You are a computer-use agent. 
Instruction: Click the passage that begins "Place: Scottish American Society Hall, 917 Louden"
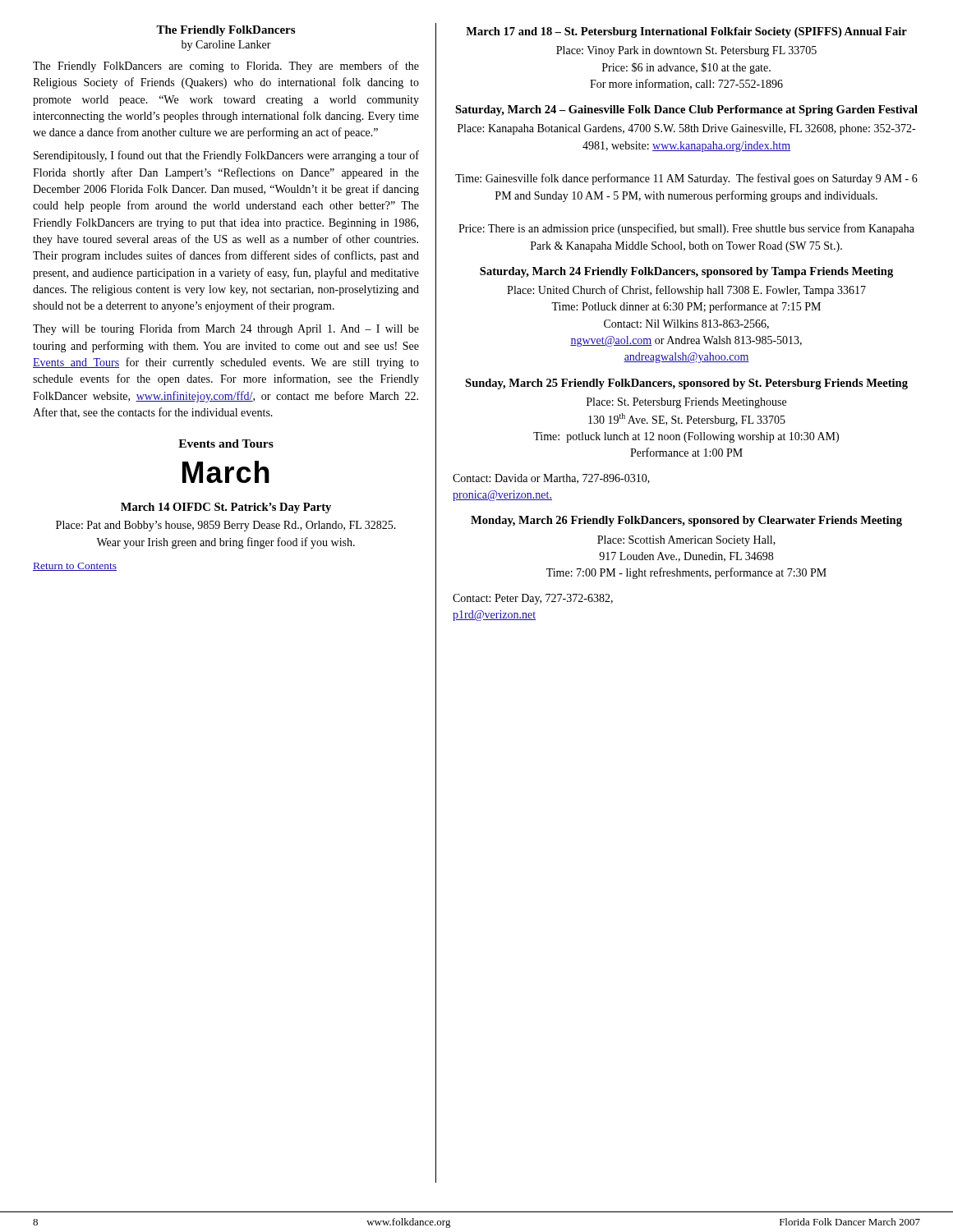[x=686, y=578]
